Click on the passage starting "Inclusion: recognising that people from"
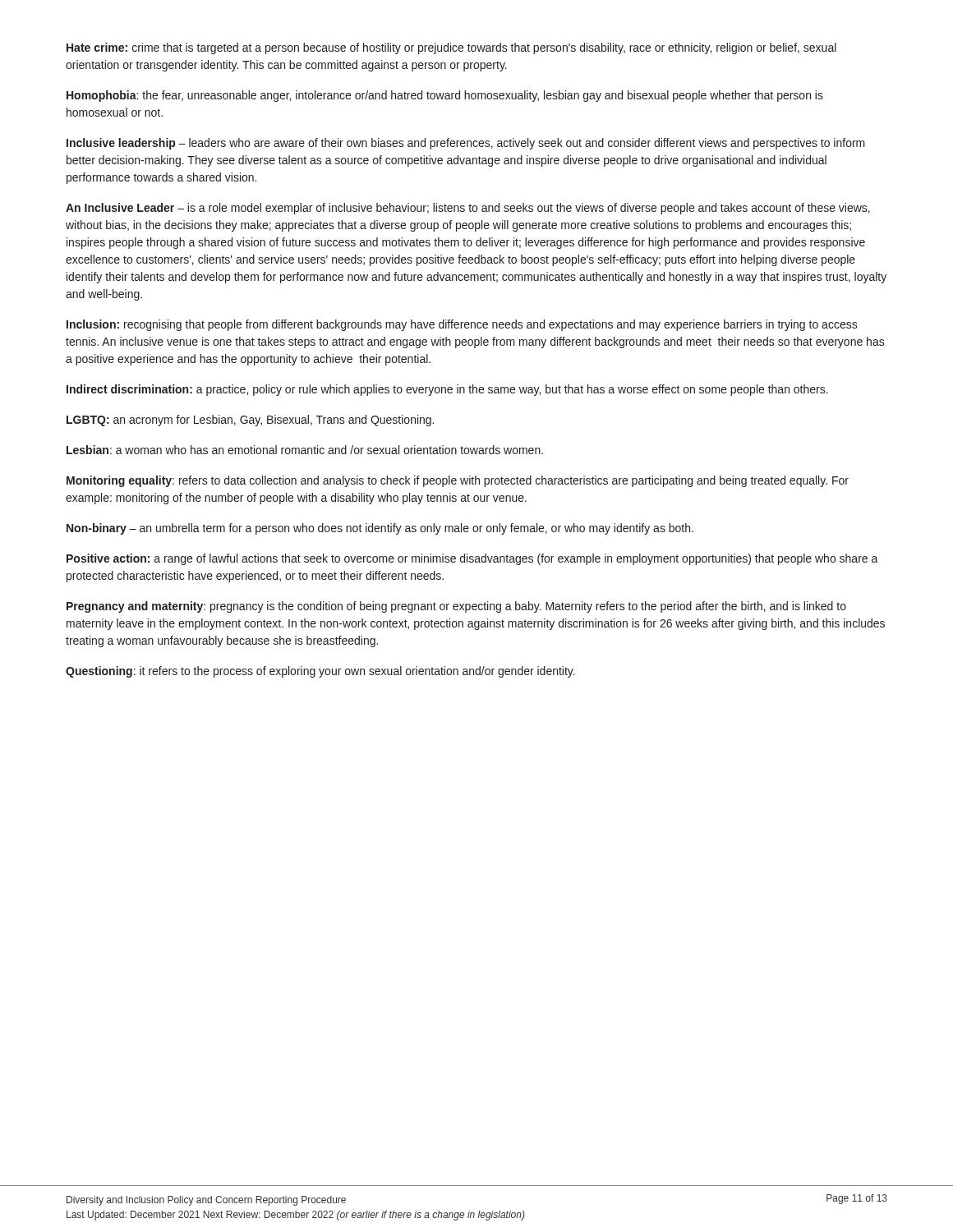Image resolution: width=953 pixels, height=1232 pixels. [476, 342]
